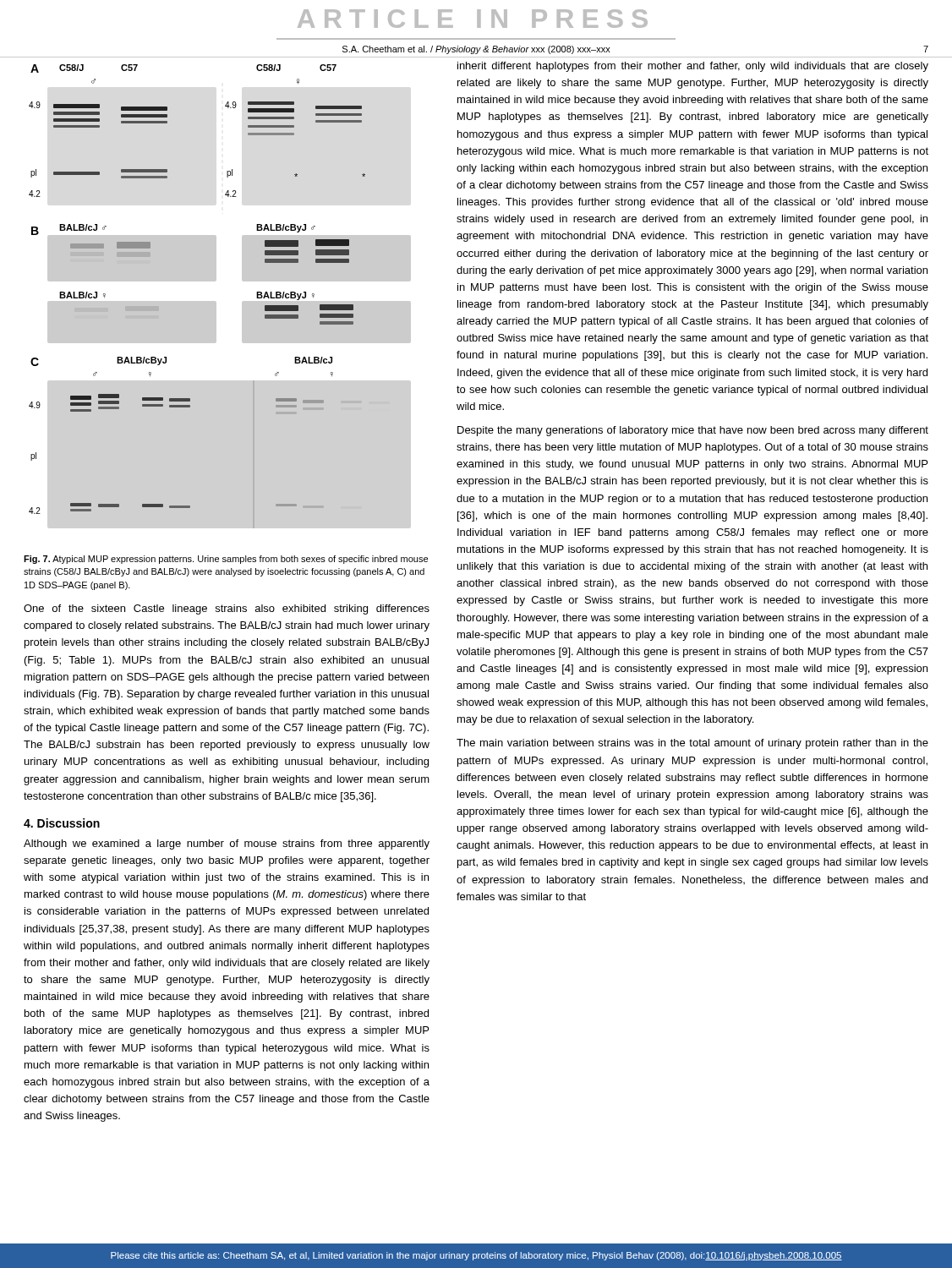Image resolution: width=952 pixels, height=1268 pixels.
Task: Select the photo
Action: (227, 303)
